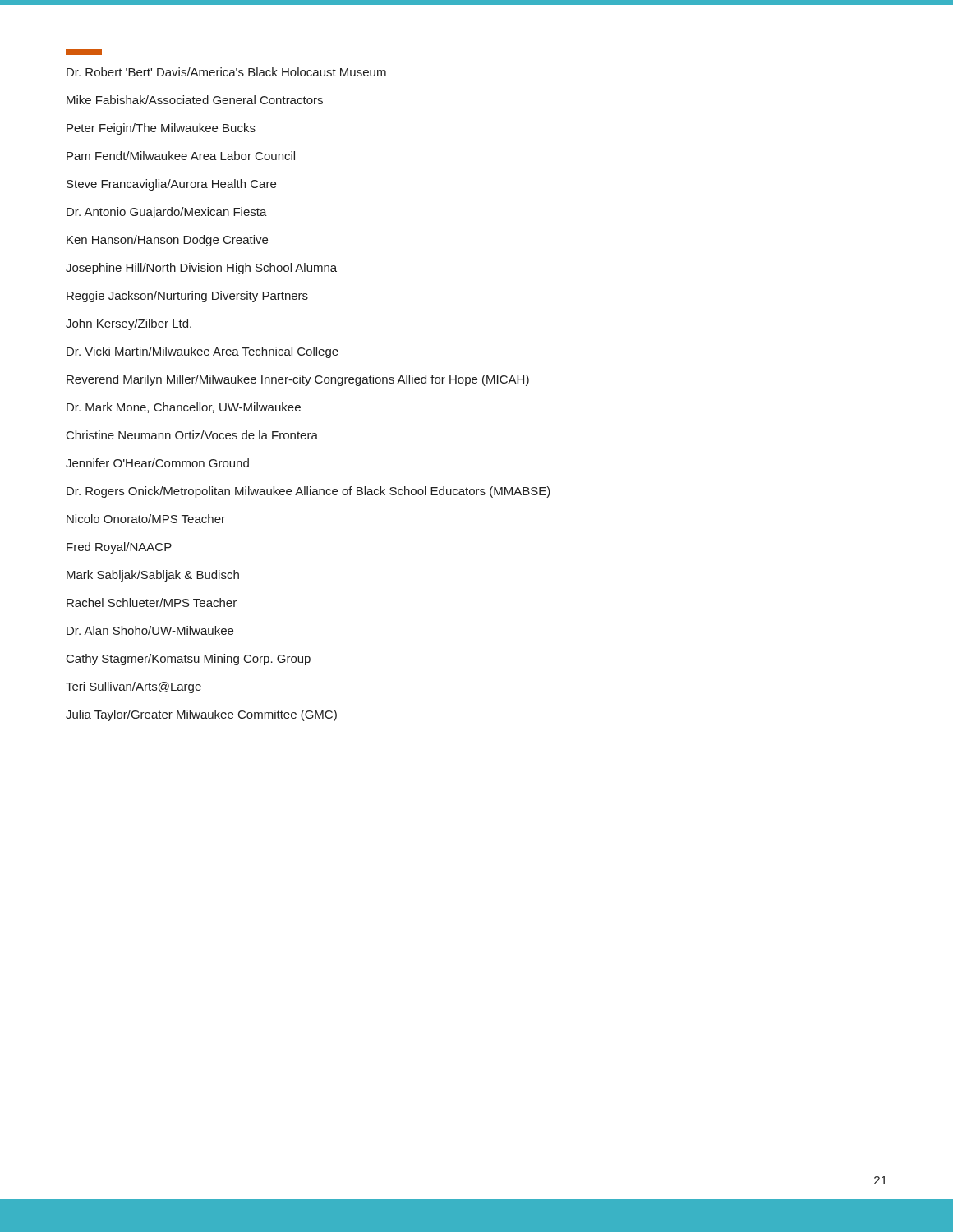Locate the text "Dr. Alan Shoho/UW-Milwaukee"
This screenshot has height=1232, width=953.
pos(150,630)
